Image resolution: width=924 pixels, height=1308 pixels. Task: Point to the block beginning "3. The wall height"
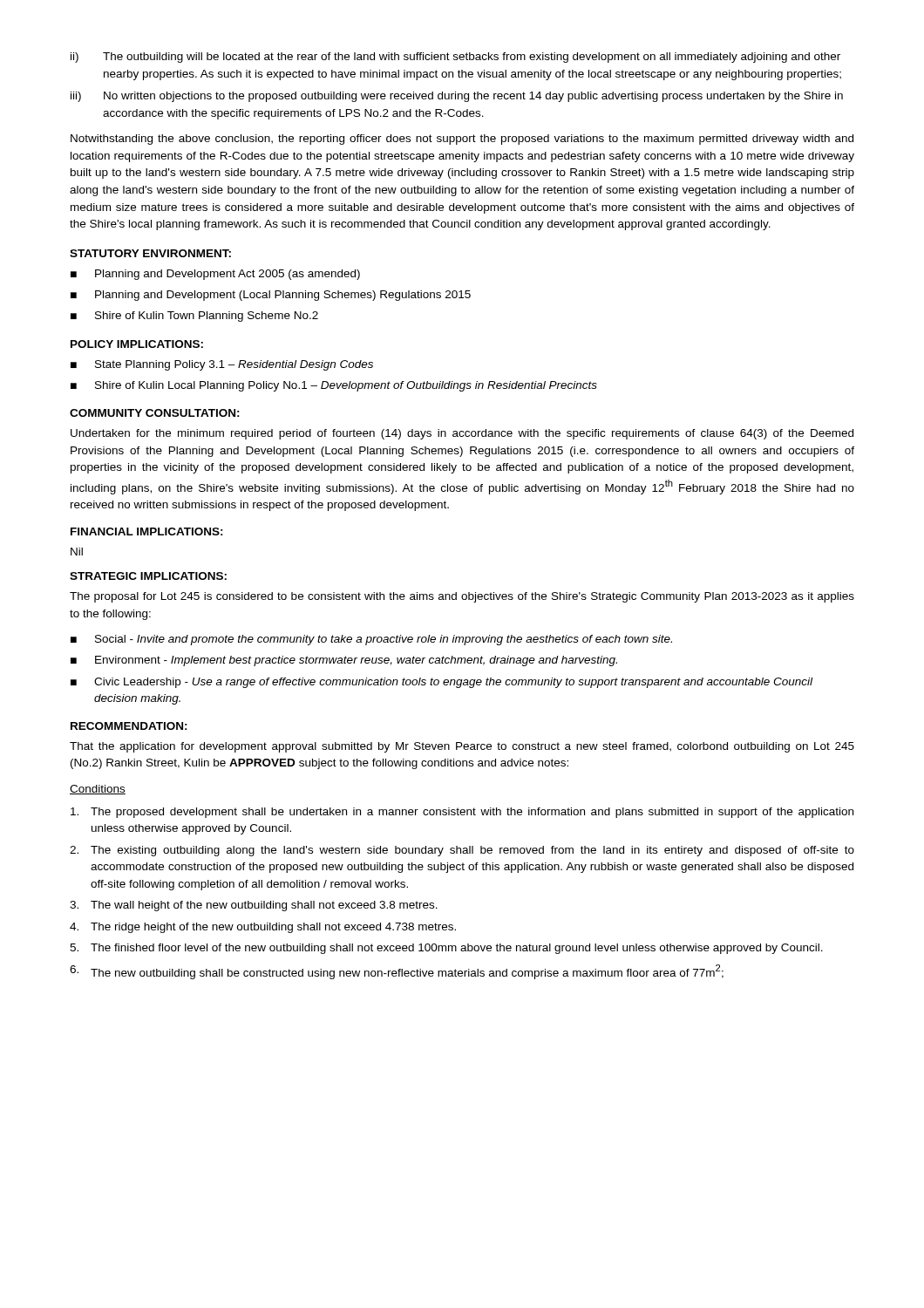coord(254,906)
